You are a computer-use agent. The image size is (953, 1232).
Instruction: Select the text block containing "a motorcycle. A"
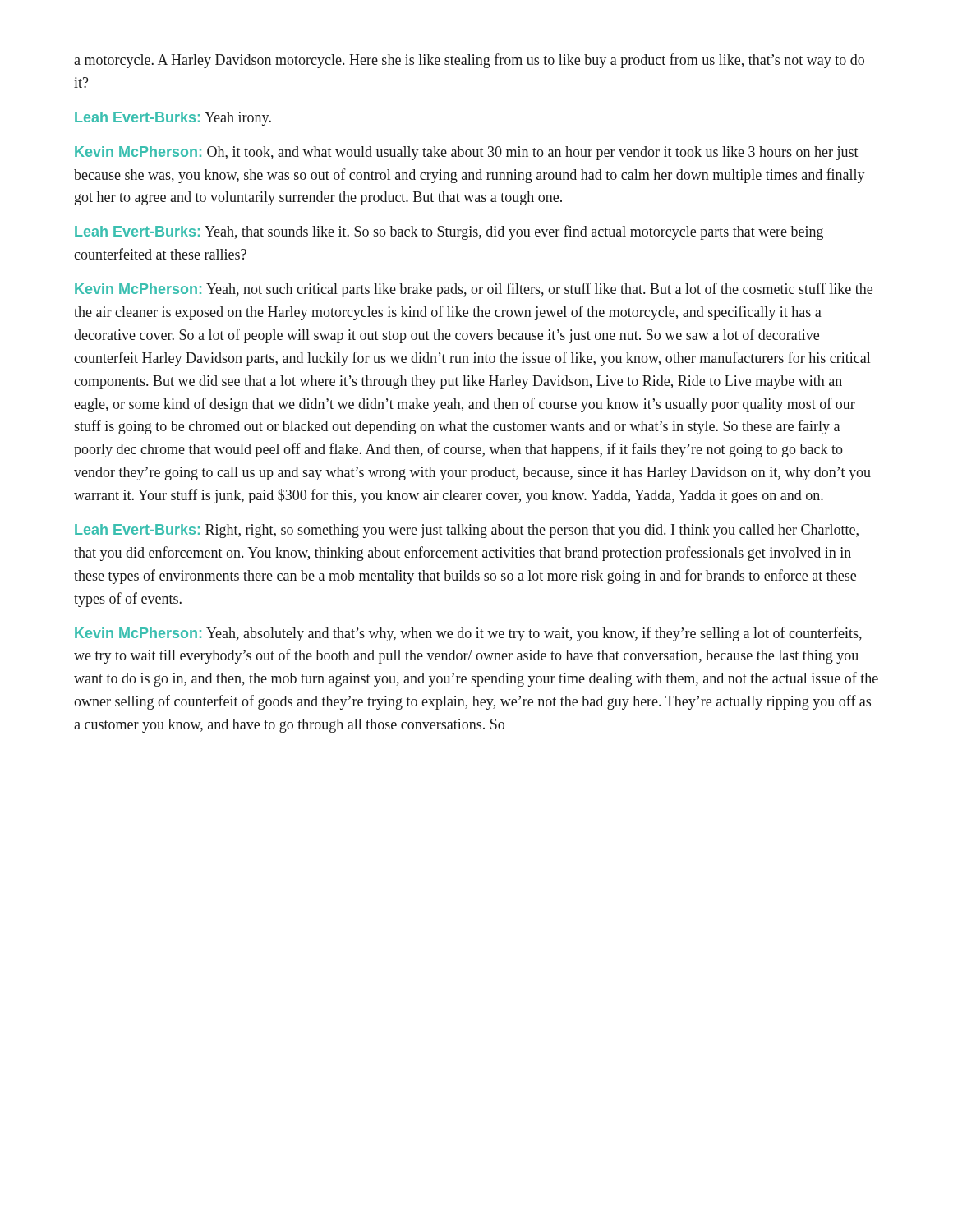(x=469, y=71)
